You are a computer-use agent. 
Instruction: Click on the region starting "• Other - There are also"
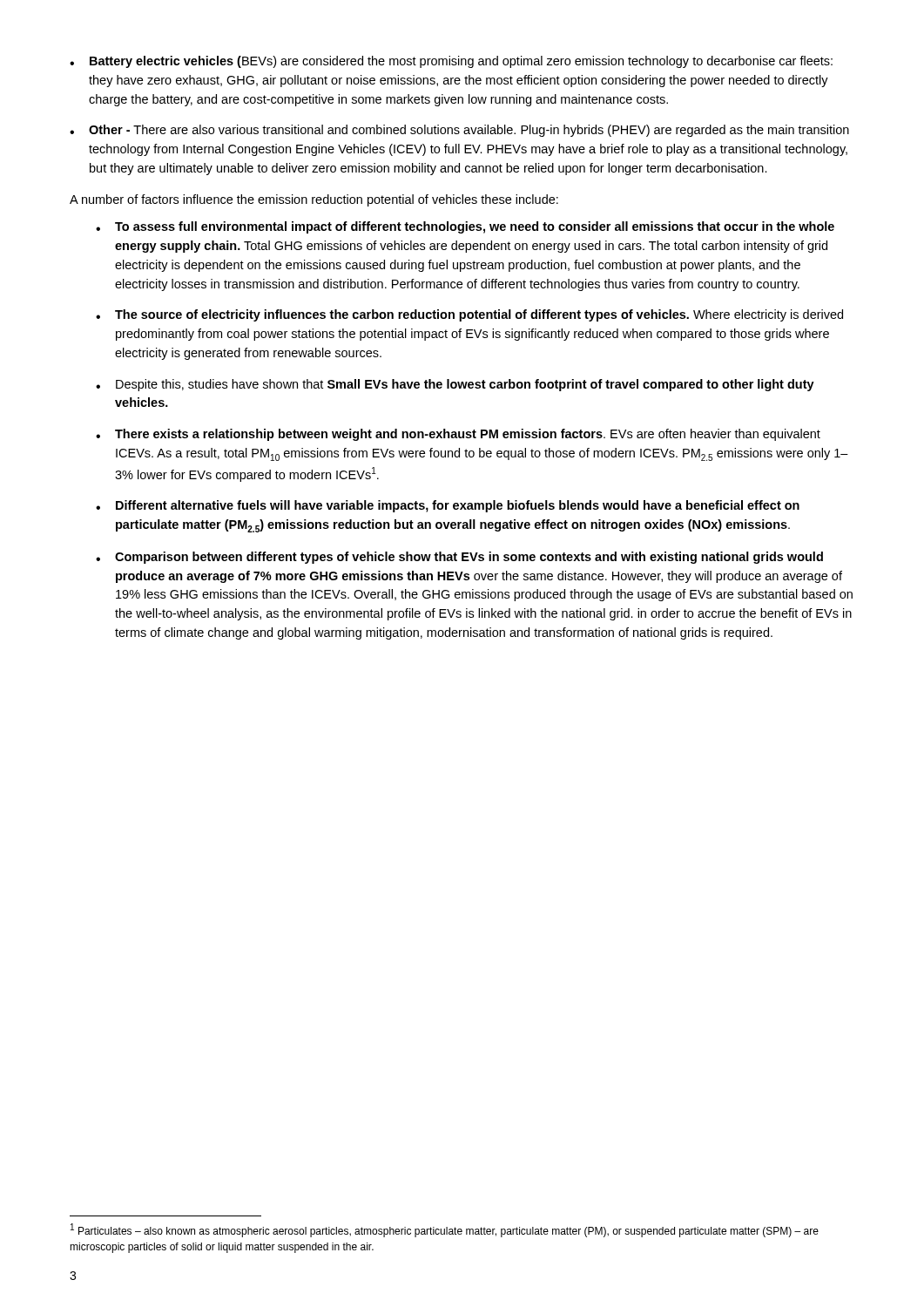[462, 150]
